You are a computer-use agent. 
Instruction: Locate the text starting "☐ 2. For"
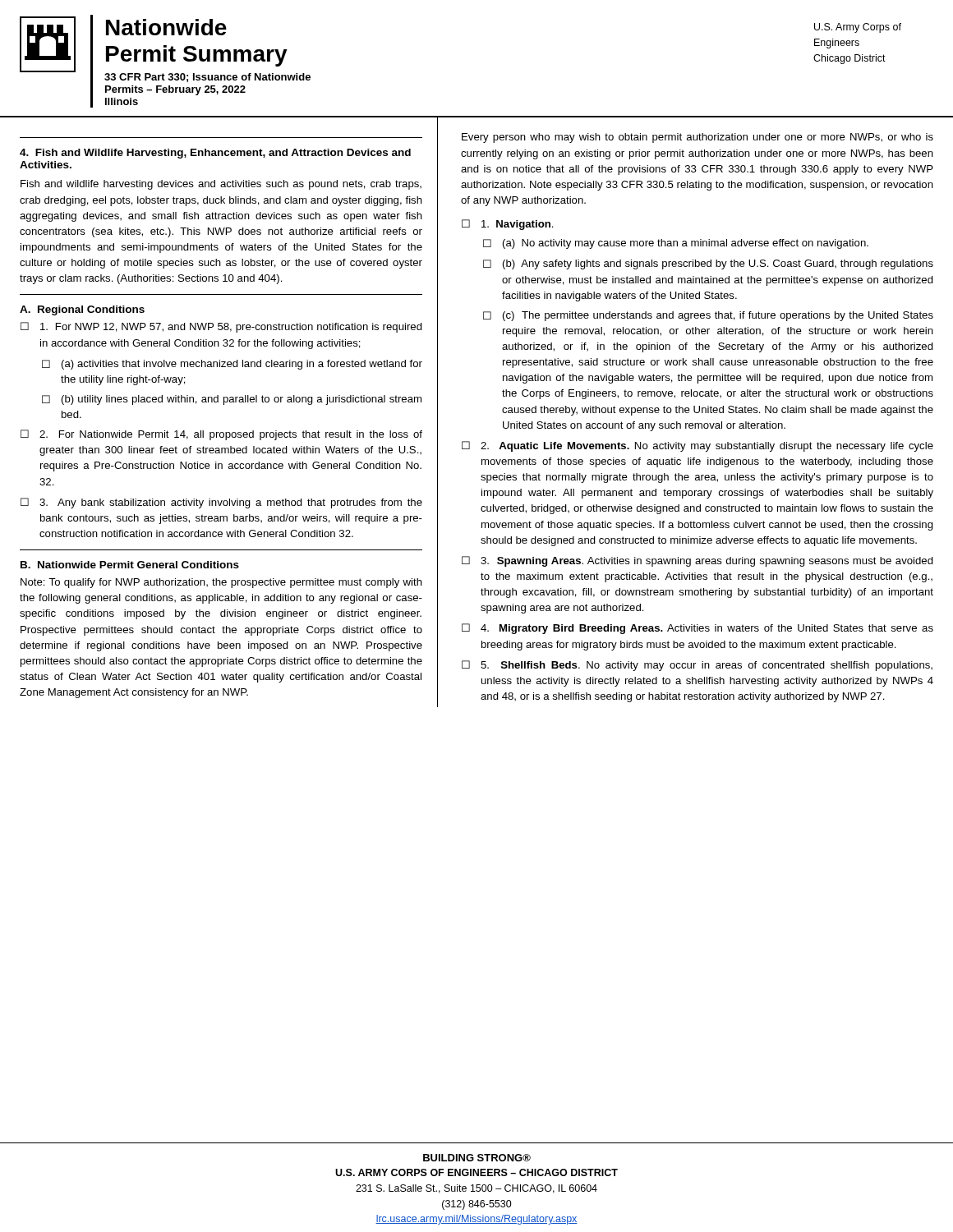[221, 458]
